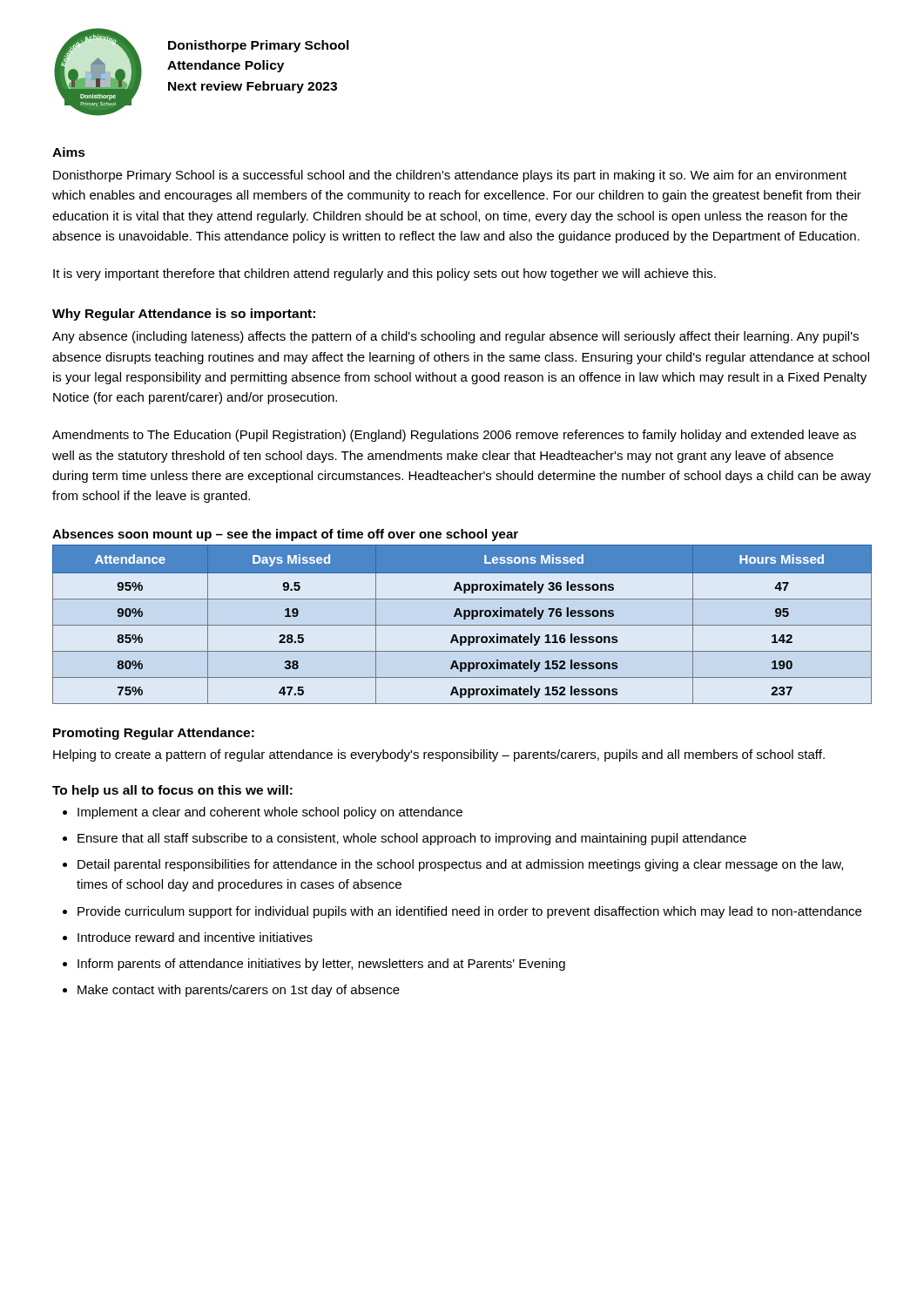This screenshot has height=1307, width=924.
Task: Select the list item that reads "Ensure that all staff subscribe to a"
Action: point(412,838)
